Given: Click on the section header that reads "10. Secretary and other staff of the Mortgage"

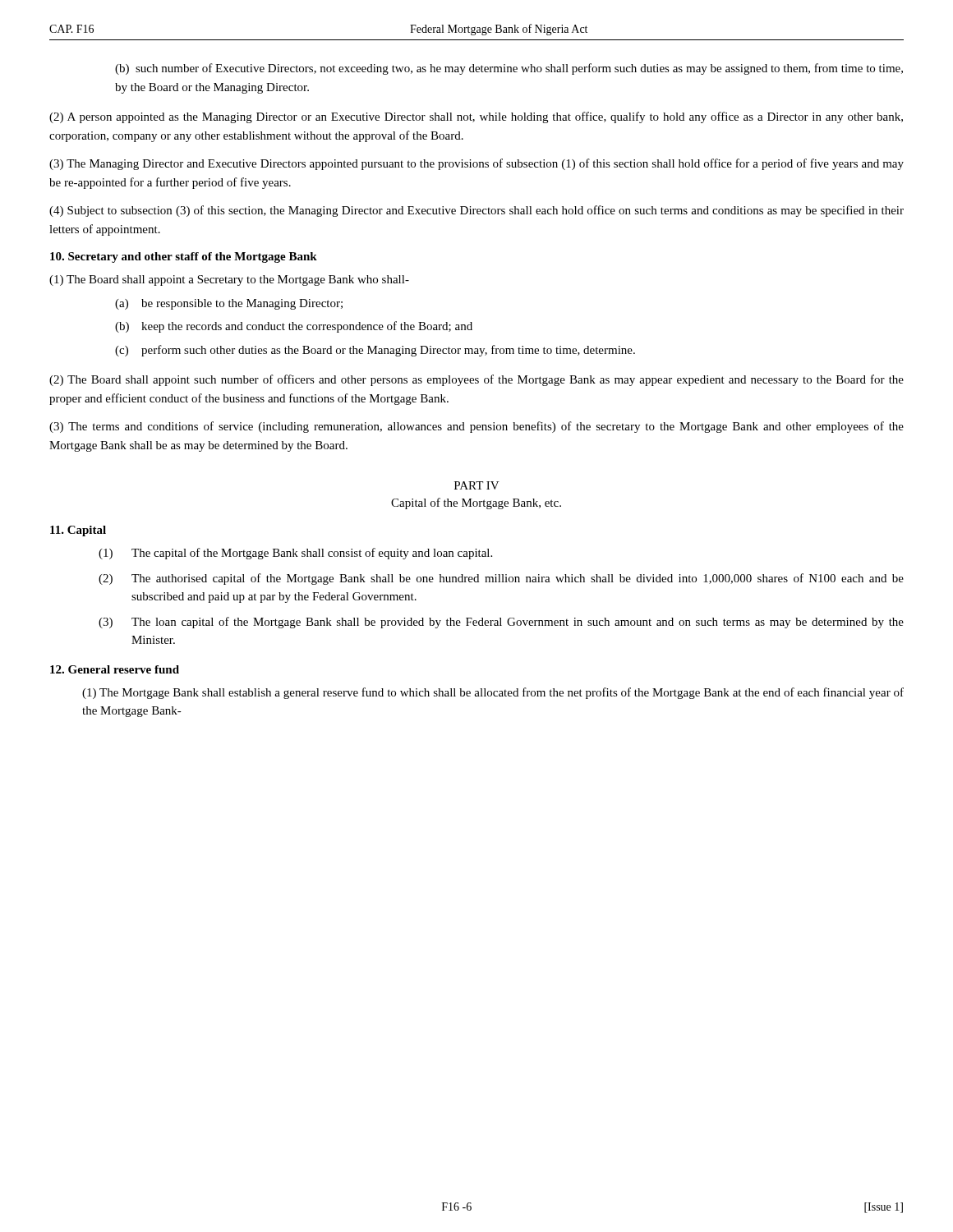Looking at the screenshot, I should click(183, 256).
